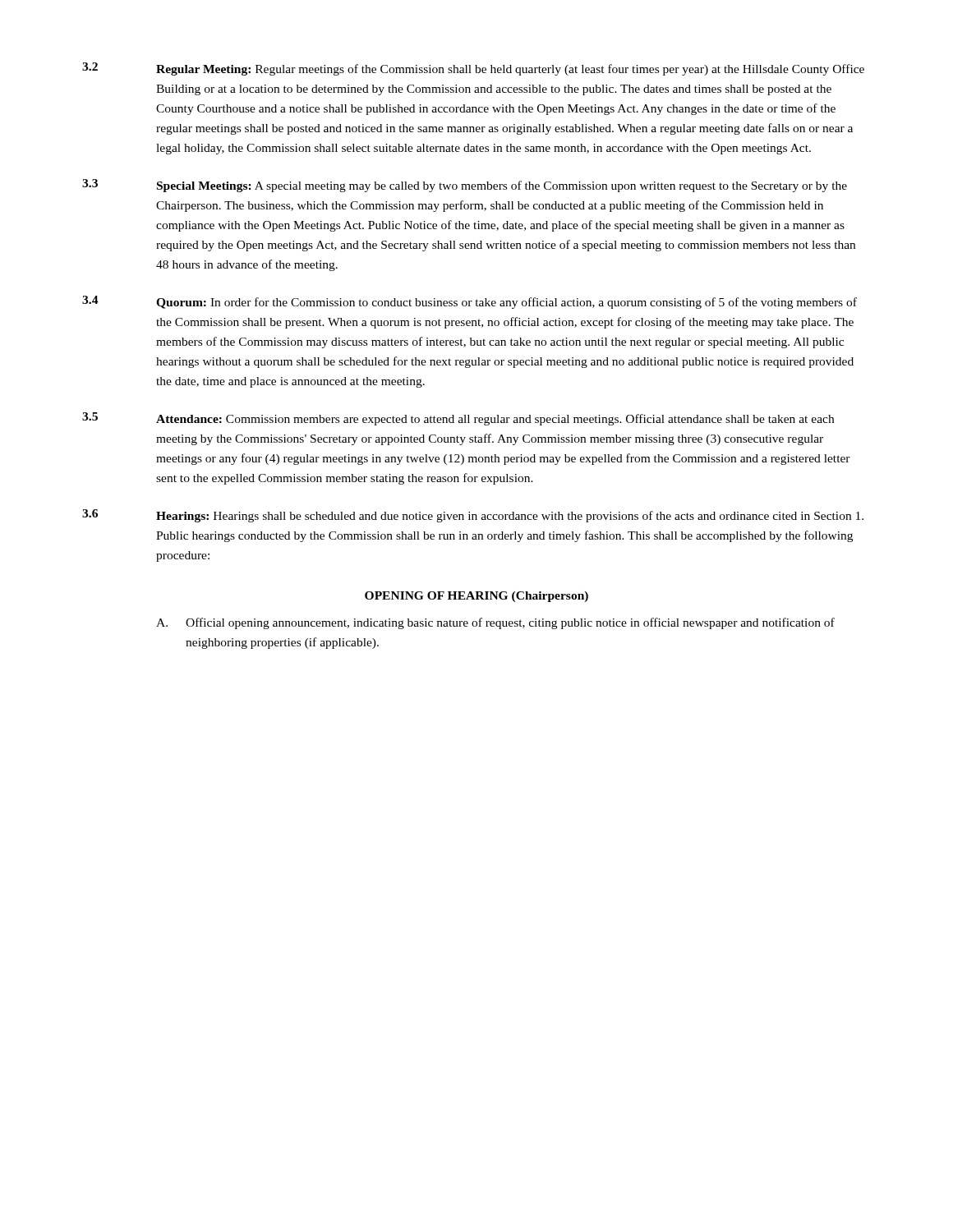Select the section header that reads "OPENING OF HEARING (Chairperson)"

(476, 595)
